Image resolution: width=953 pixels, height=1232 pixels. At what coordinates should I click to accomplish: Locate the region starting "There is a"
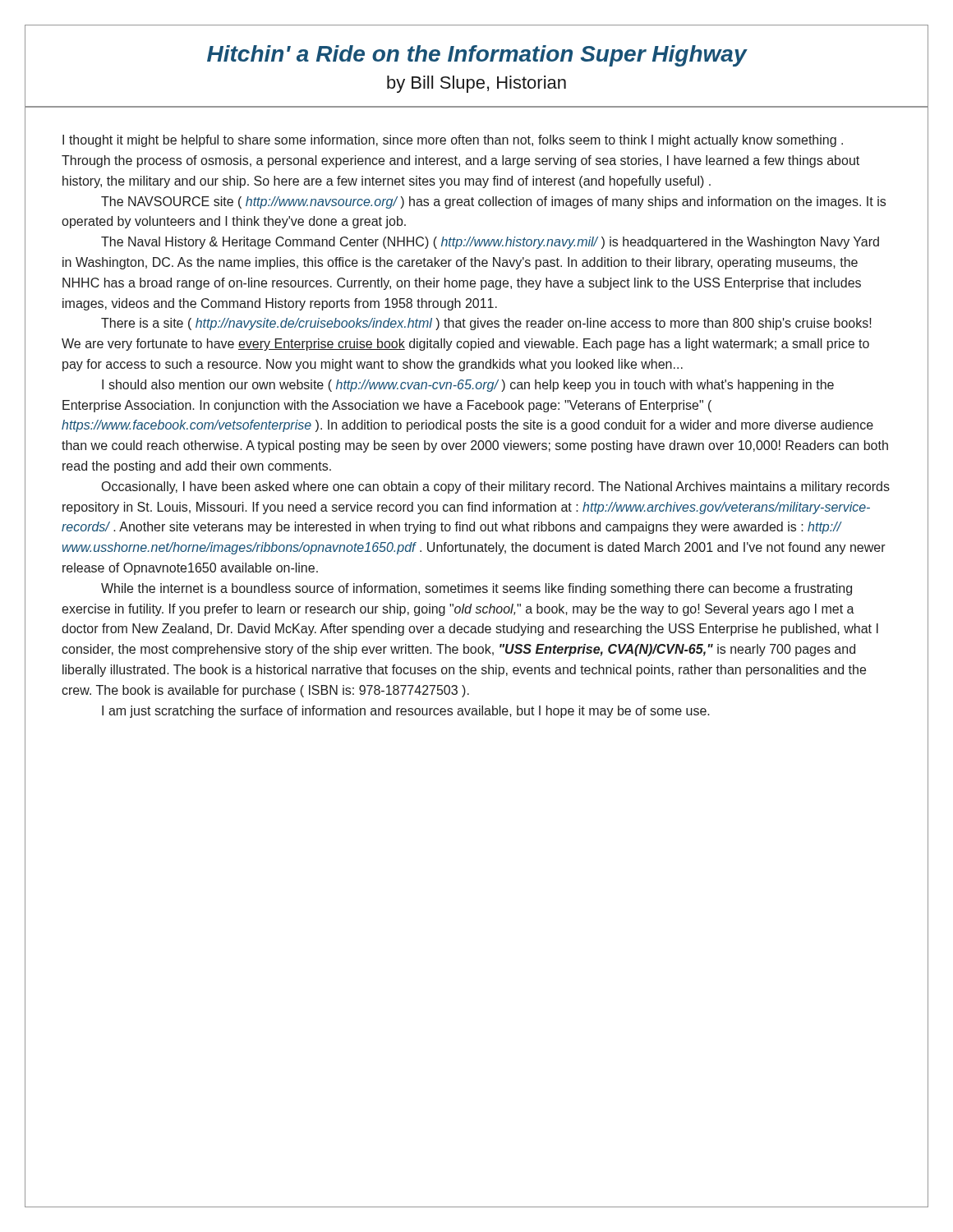point(476,345)
